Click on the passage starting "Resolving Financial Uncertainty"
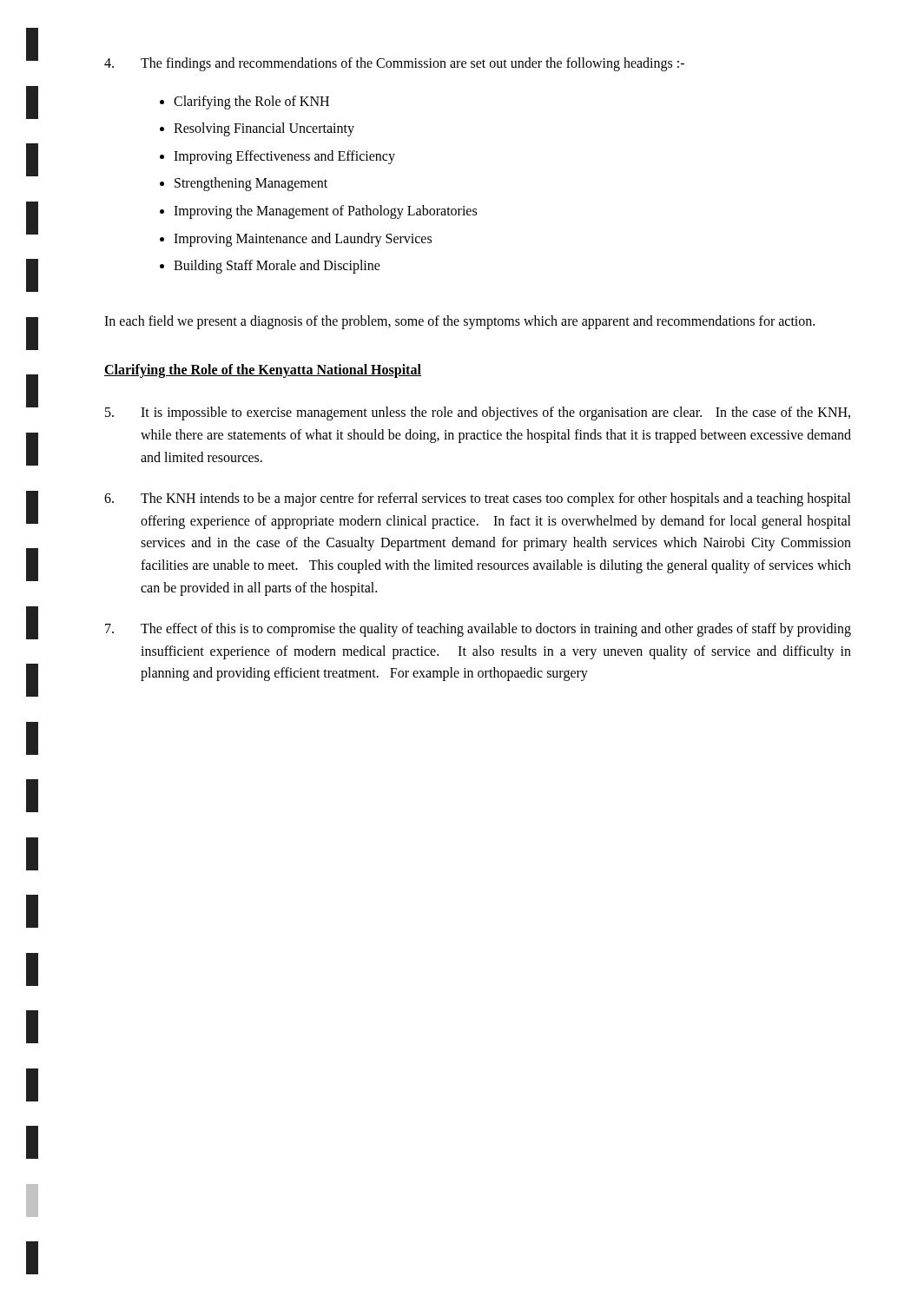Viewport: 924px width, 1303px height. pos(264,128)
